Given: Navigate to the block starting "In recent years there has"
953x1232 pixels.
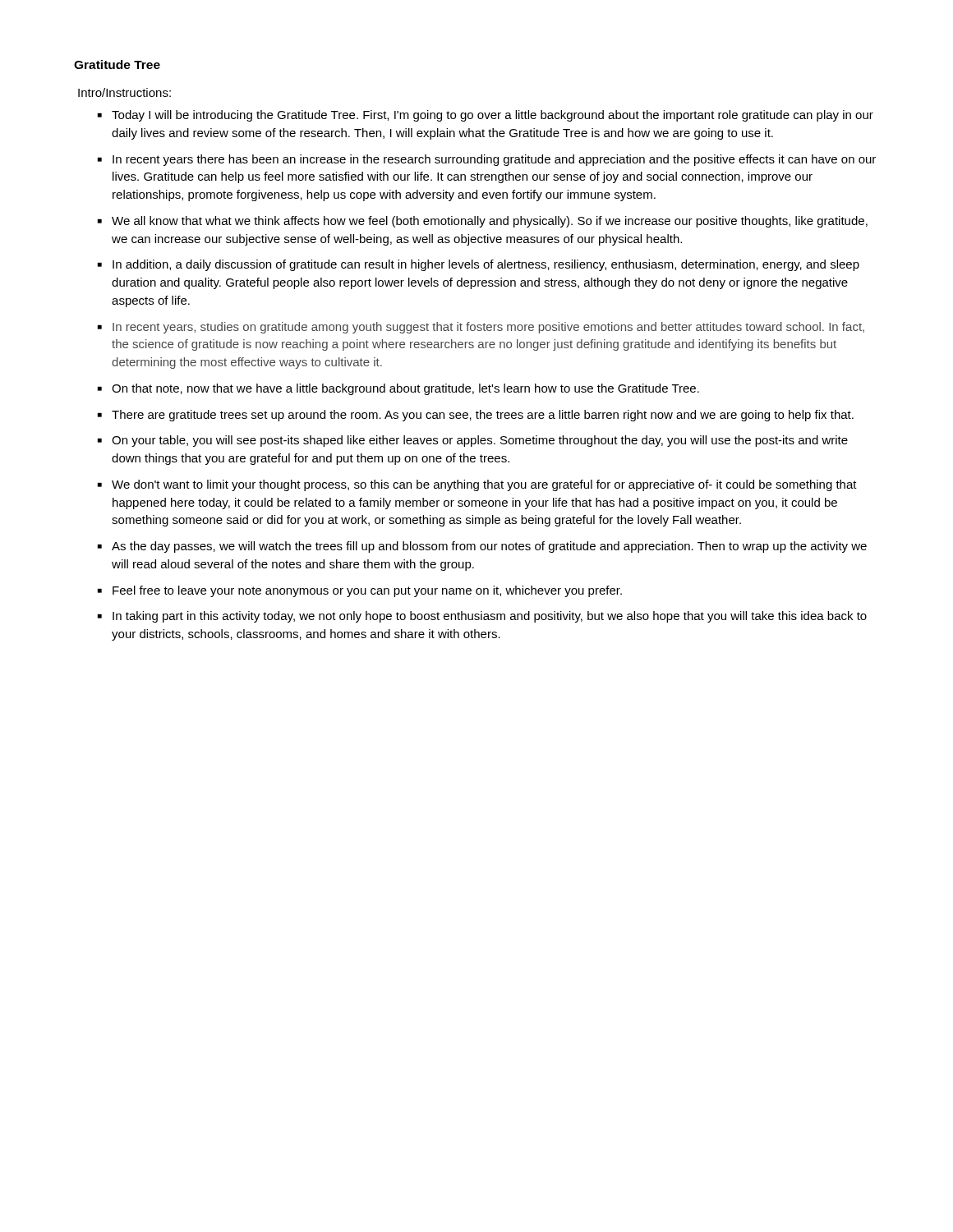Looking at the screenshot, I should [495, 177].
